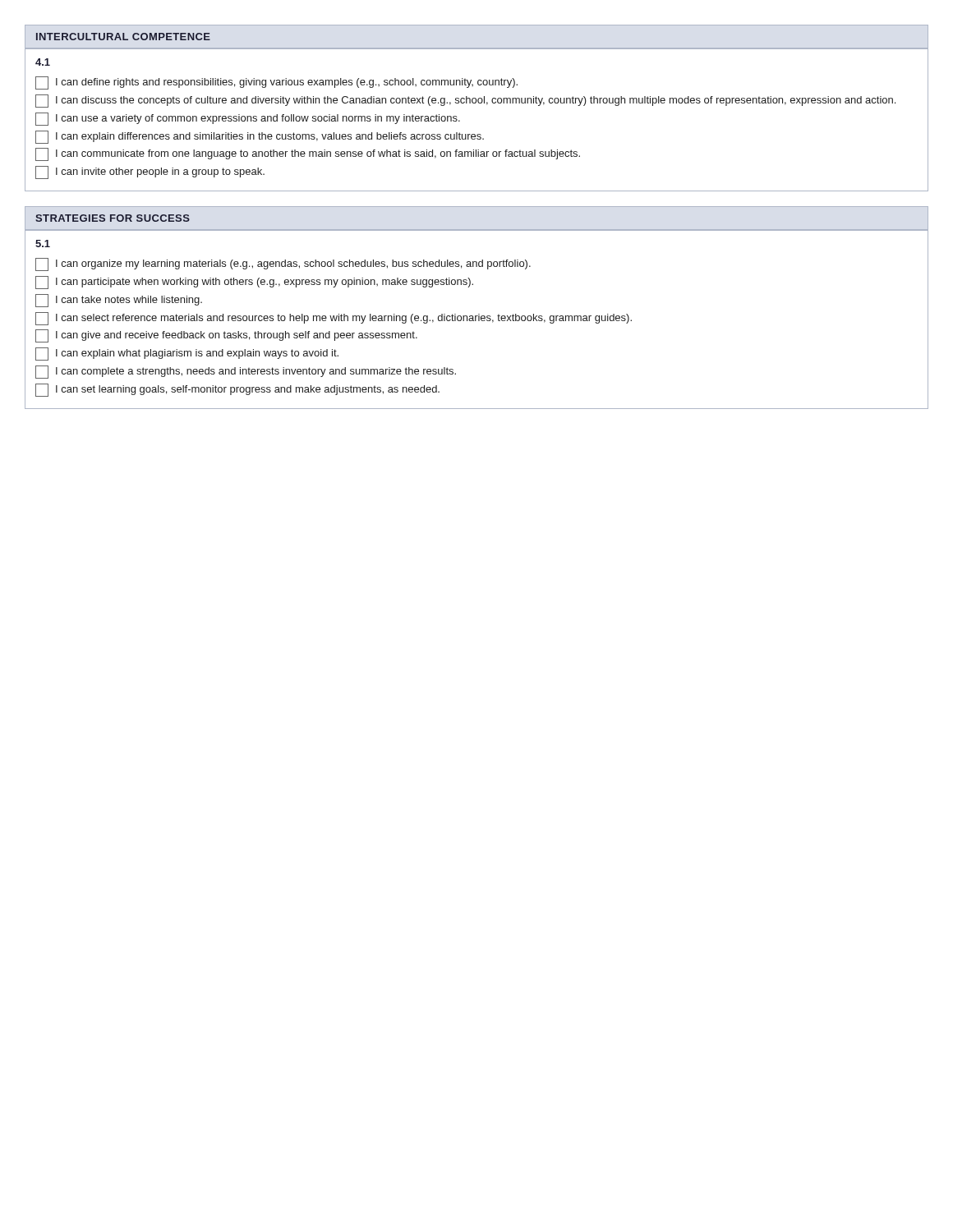The width and height of the screenshot is (953, 1232).
Task: Select the list item that reads "I can set learning goals, self-monitor progress"
Action: 237,390
